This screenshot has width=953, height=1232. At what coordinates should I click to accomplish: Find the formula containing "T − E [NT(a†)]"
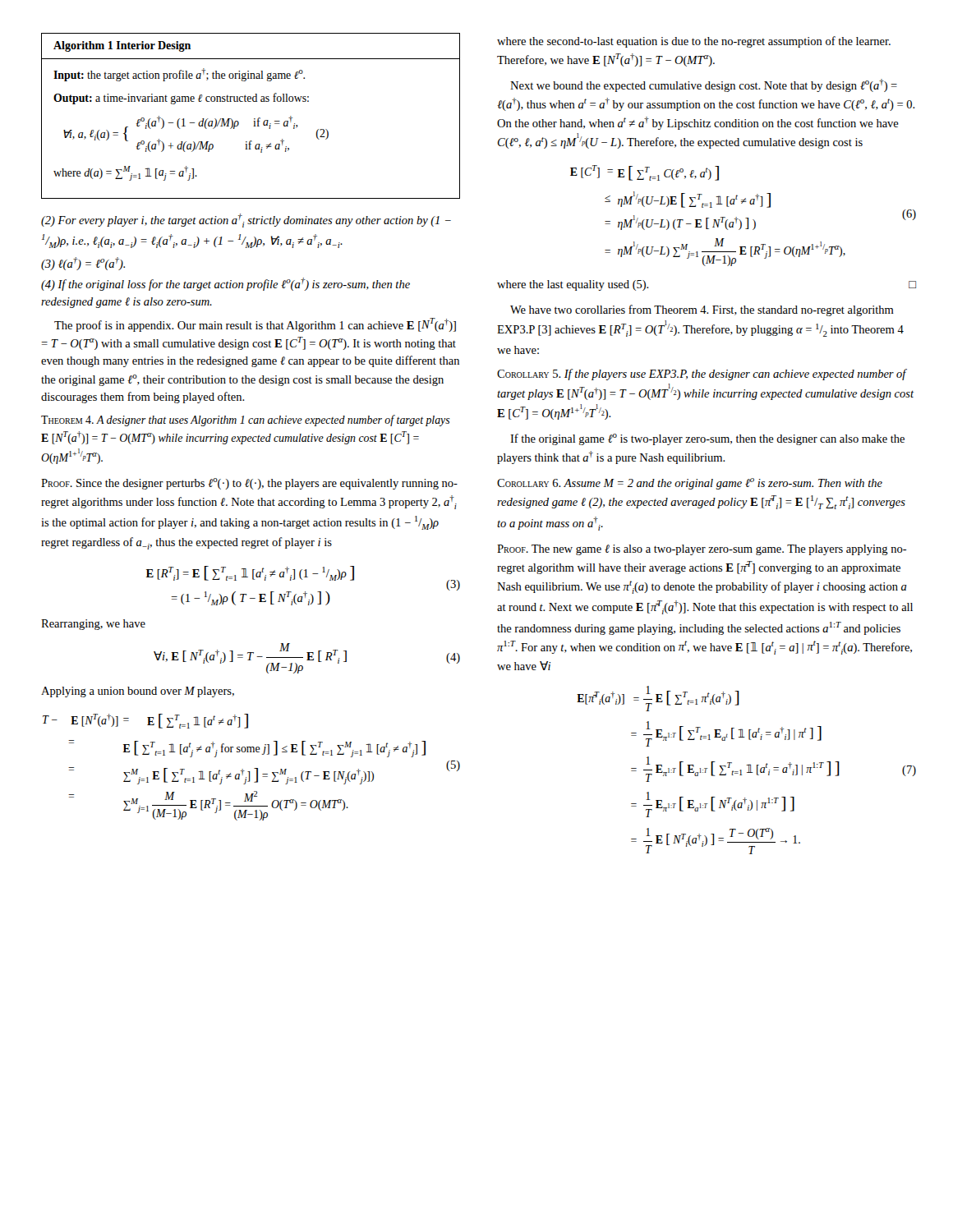251,765
